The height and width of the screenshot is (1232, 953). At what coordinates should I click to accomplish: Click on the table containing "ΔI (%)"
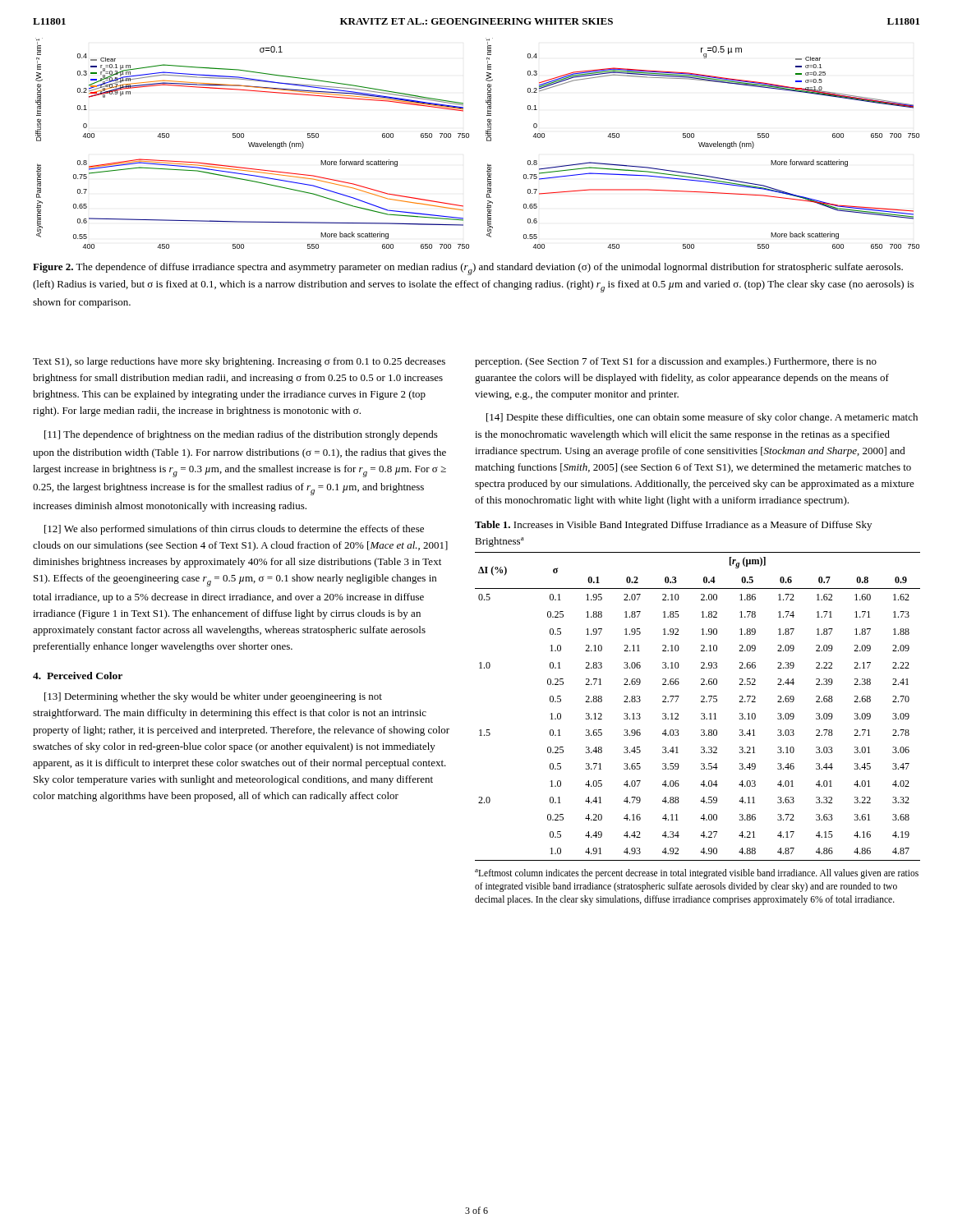point(698,706)
